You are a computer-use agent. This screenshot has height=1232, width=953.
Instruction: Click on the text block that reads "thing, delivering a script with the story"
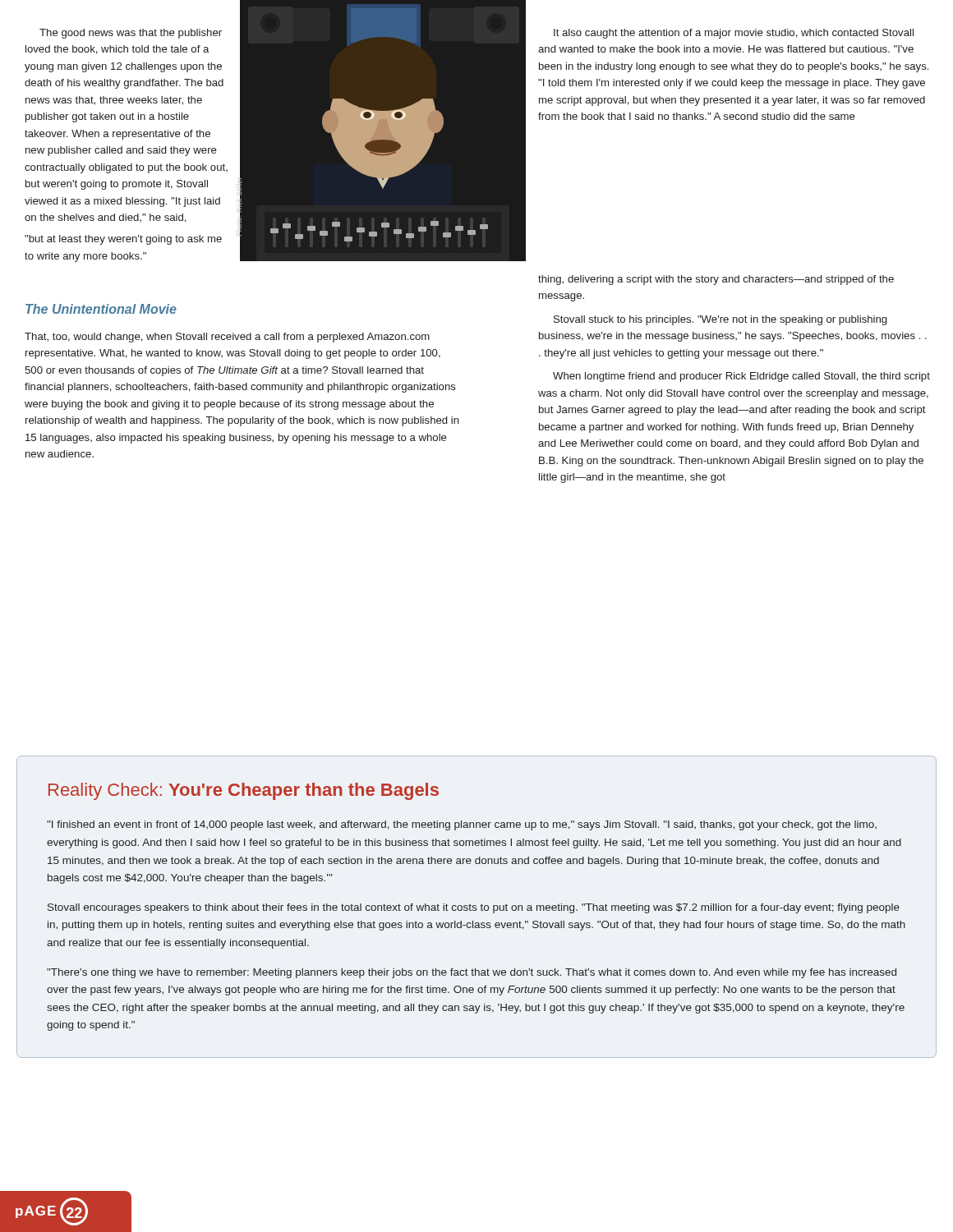tap(734, 378)
